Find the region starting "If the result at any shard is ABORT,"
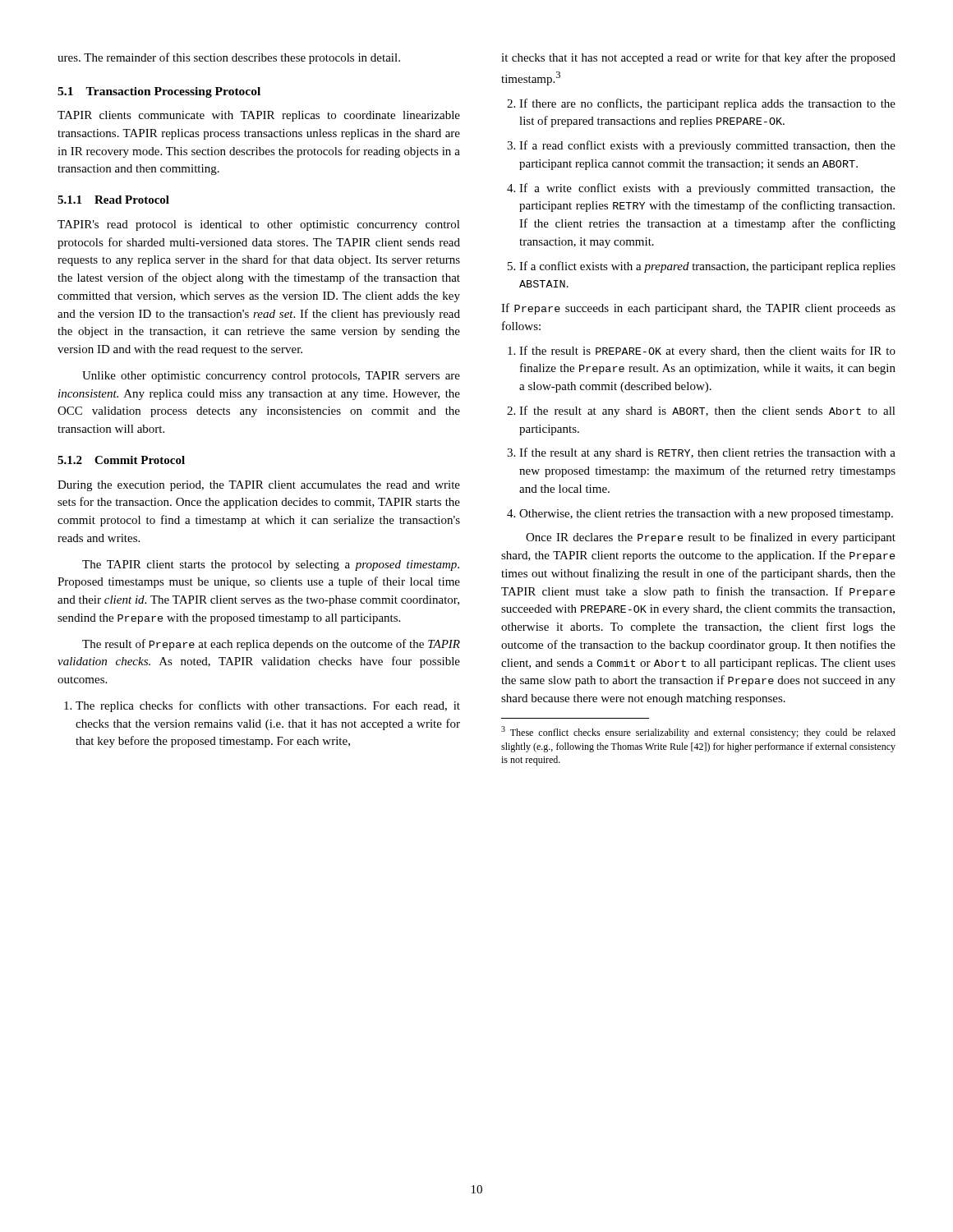 click(x=707, y=420)
